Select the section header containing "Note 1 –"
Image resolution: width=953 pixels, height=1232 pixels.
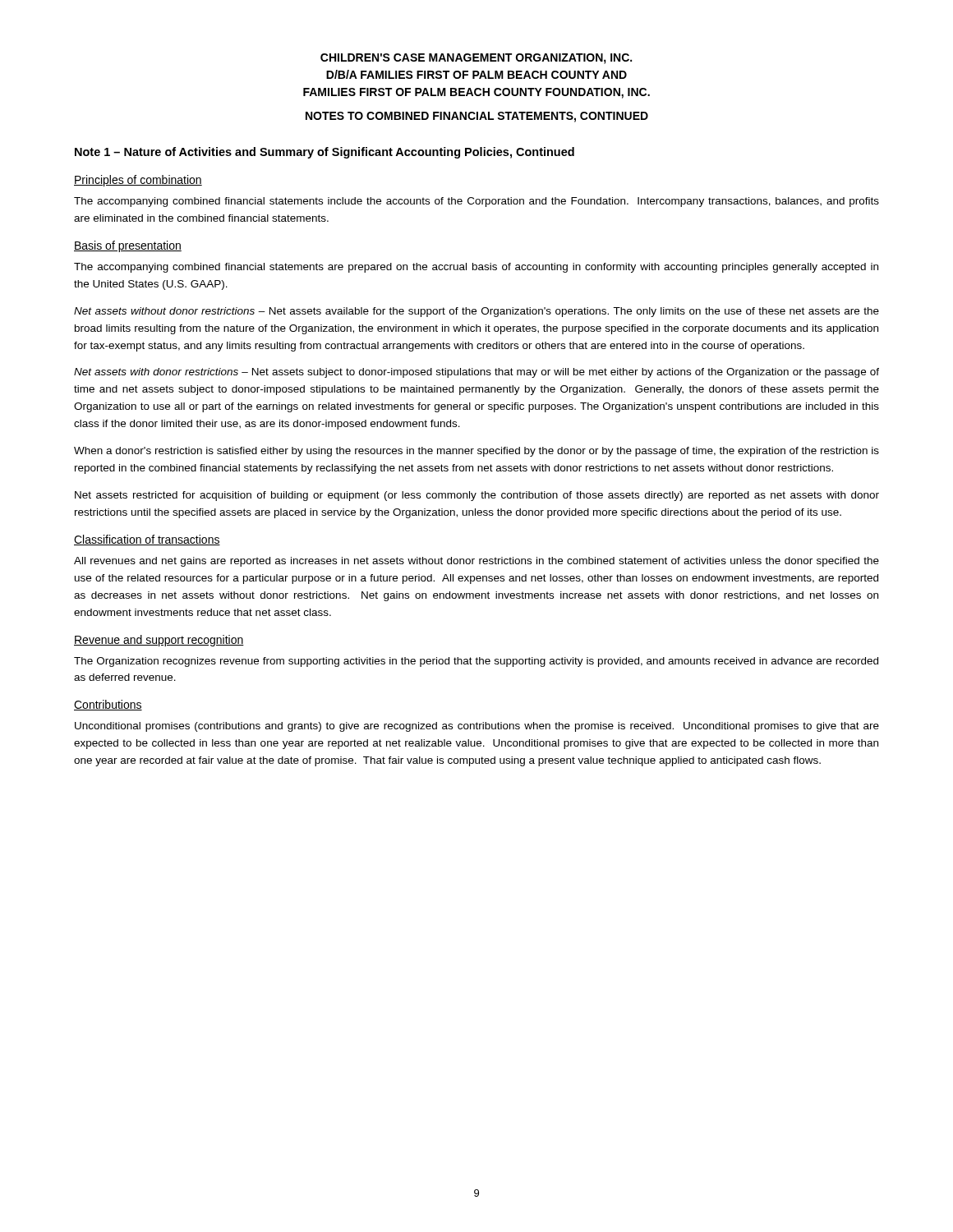tap(324, 152)
